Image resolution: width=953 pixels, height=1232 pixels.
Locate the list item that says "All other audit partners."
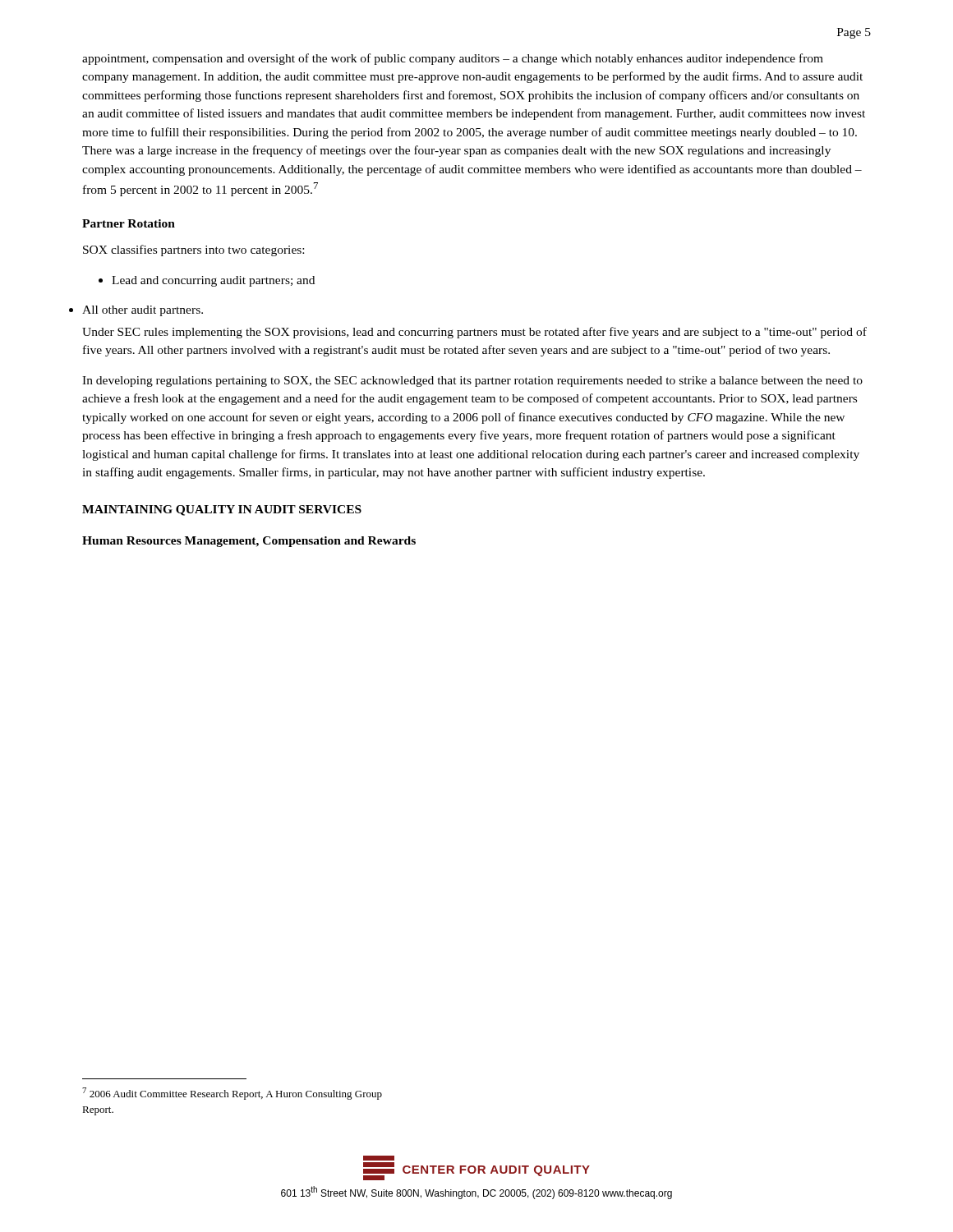click(x=143, y=311)
